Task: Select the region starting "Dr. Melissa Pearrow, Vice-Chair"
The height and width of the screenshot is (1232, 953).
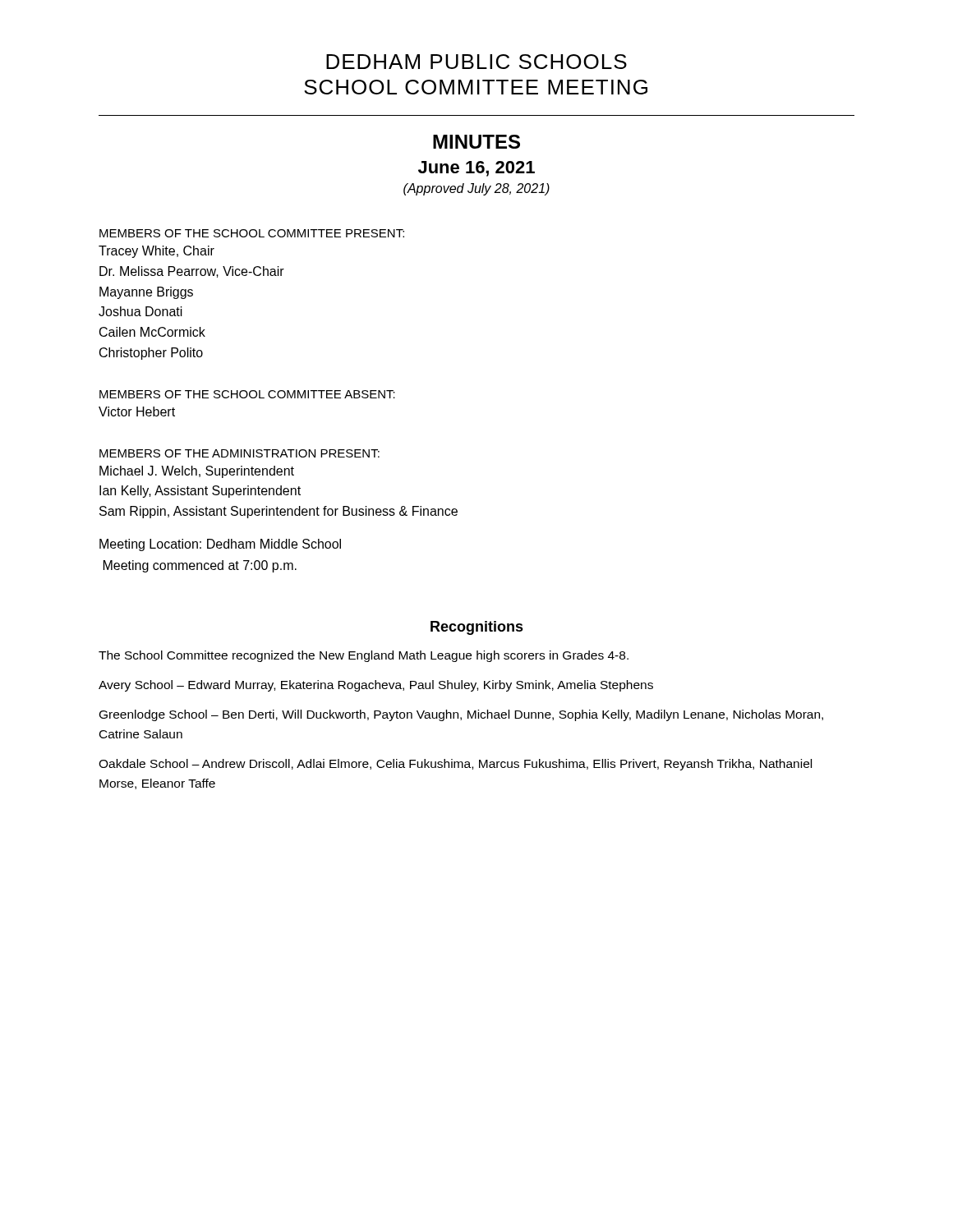Action: click(191, 271)
